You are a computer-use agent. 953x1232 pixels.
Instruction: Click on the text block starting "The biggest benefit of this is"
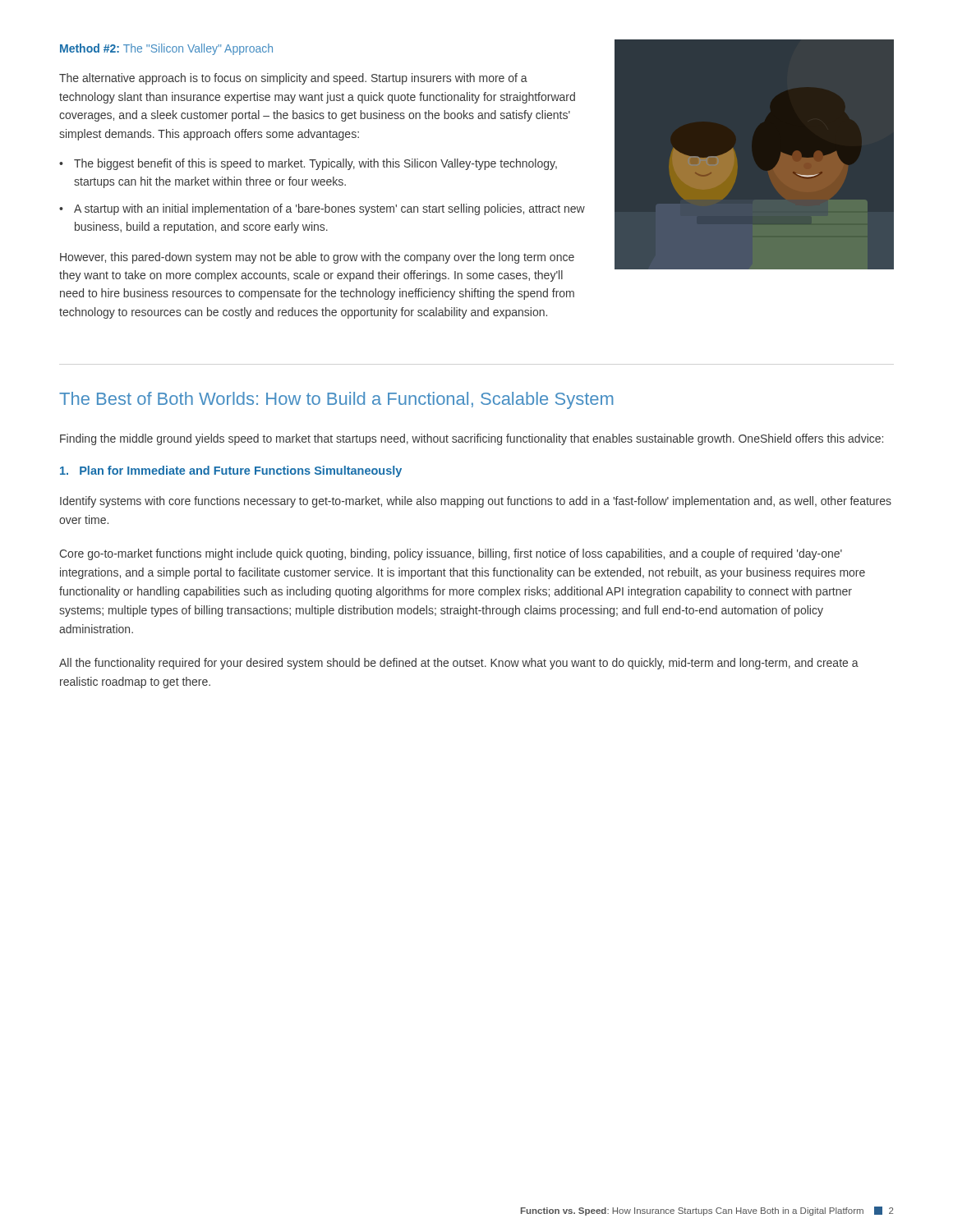tap(316, 173)
